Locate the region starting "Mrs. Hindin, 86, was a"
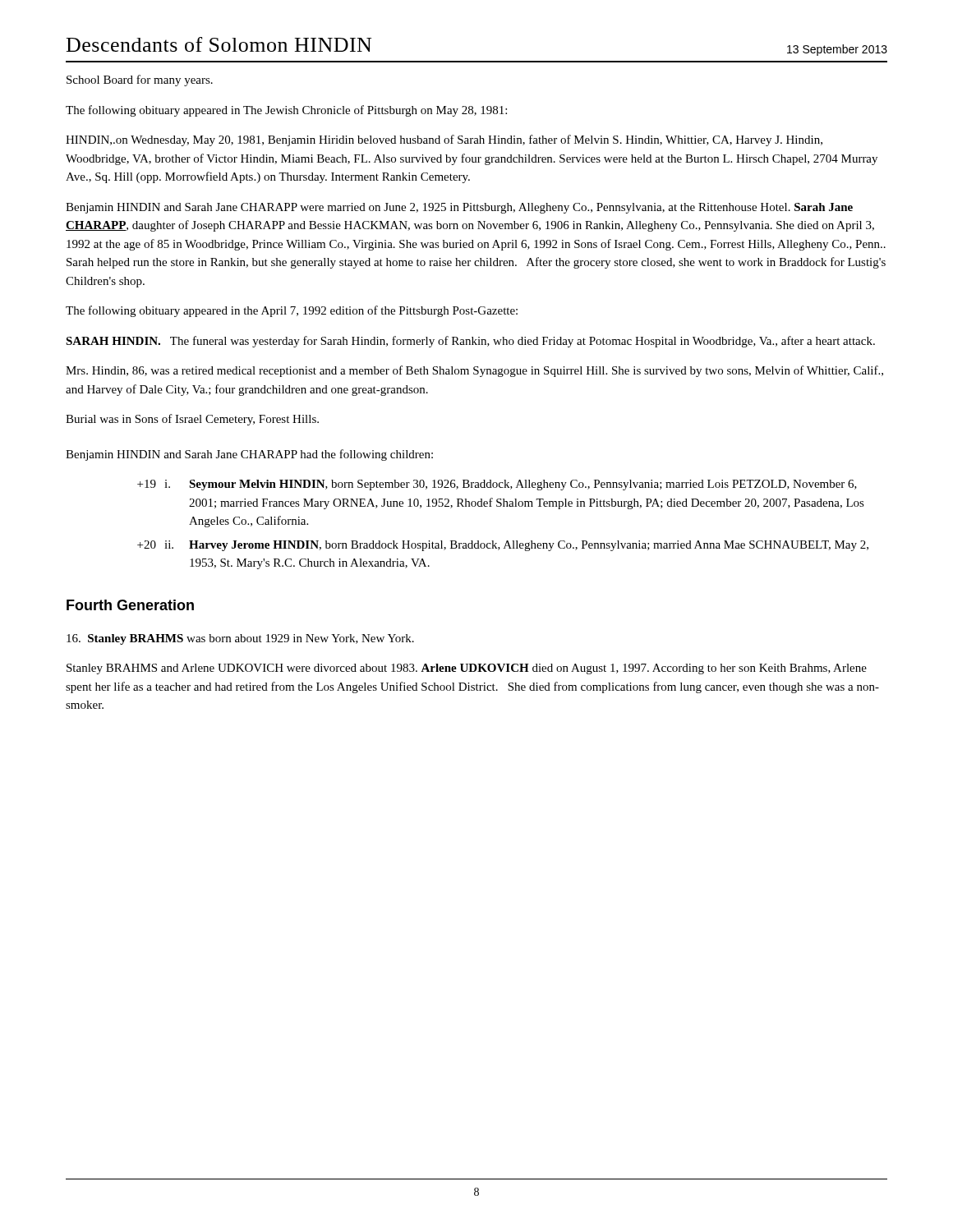 point(475,380)
